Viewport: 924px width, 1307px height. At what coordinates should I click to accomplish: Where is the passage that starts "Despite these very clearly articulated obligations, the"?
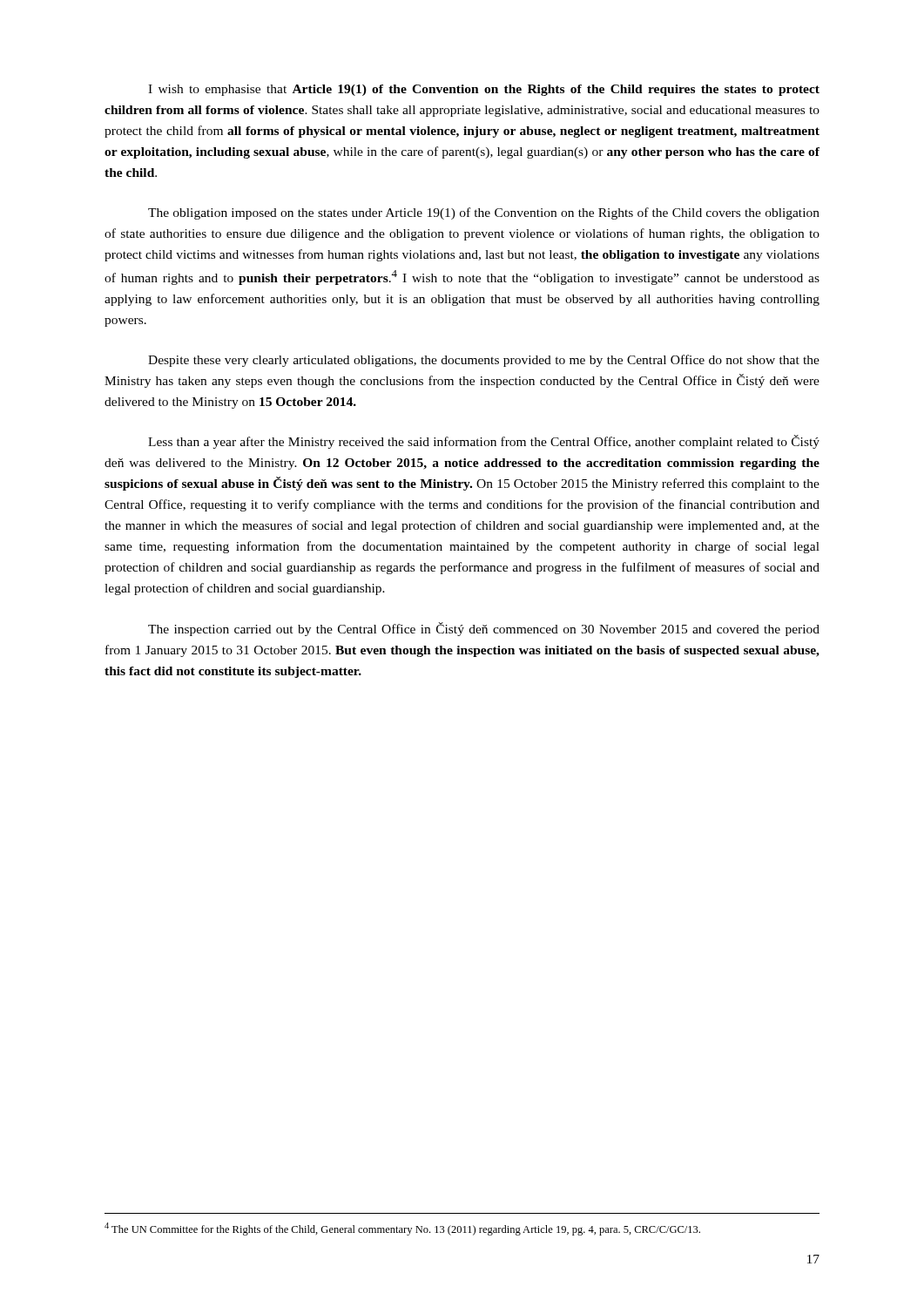click(462, 381)
